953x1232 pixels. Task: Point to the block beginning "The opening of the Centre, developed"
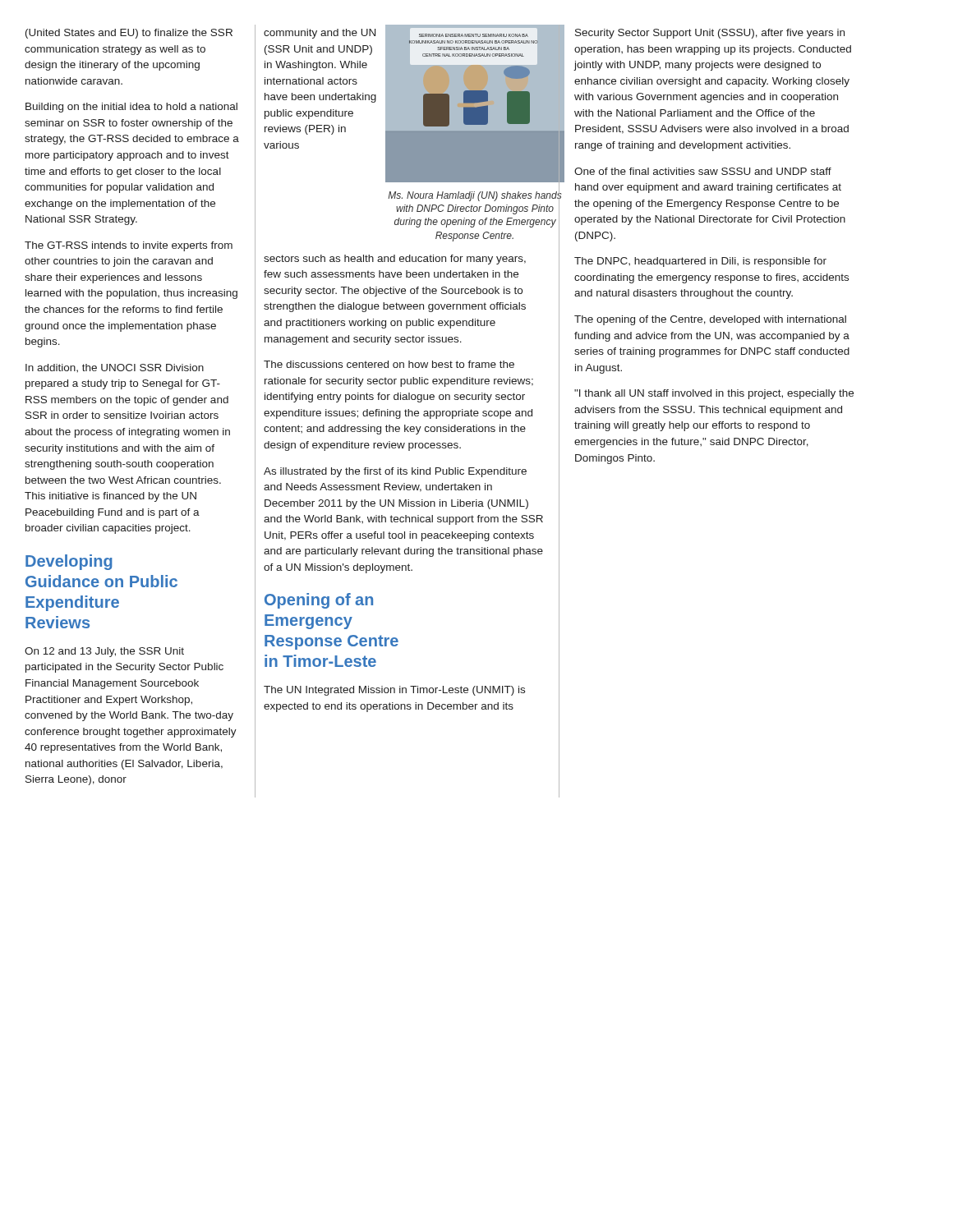[x=714, y=343]
